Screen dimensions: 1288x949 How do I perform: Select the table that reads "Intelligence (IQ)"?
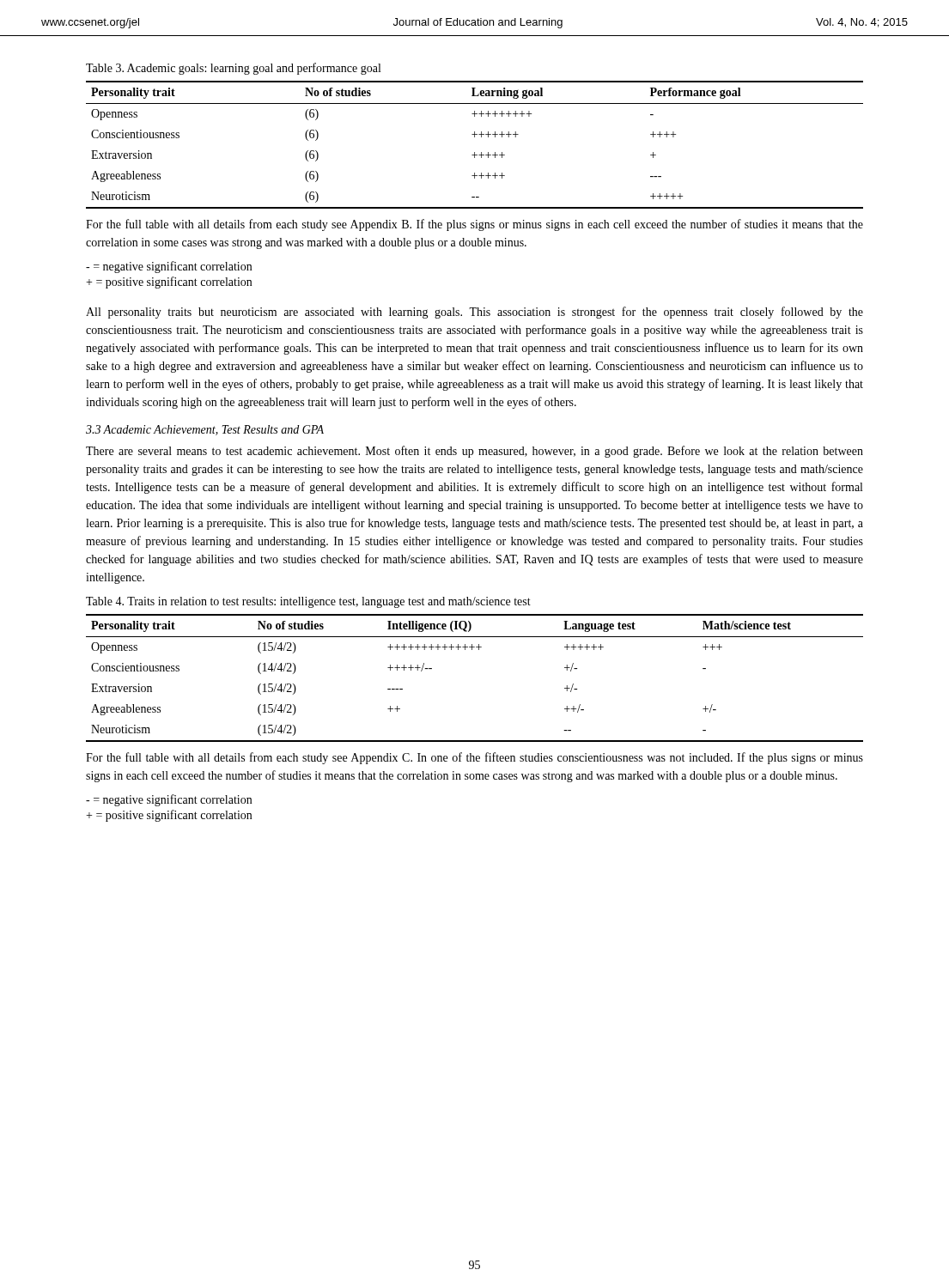(x=474, y=678)
